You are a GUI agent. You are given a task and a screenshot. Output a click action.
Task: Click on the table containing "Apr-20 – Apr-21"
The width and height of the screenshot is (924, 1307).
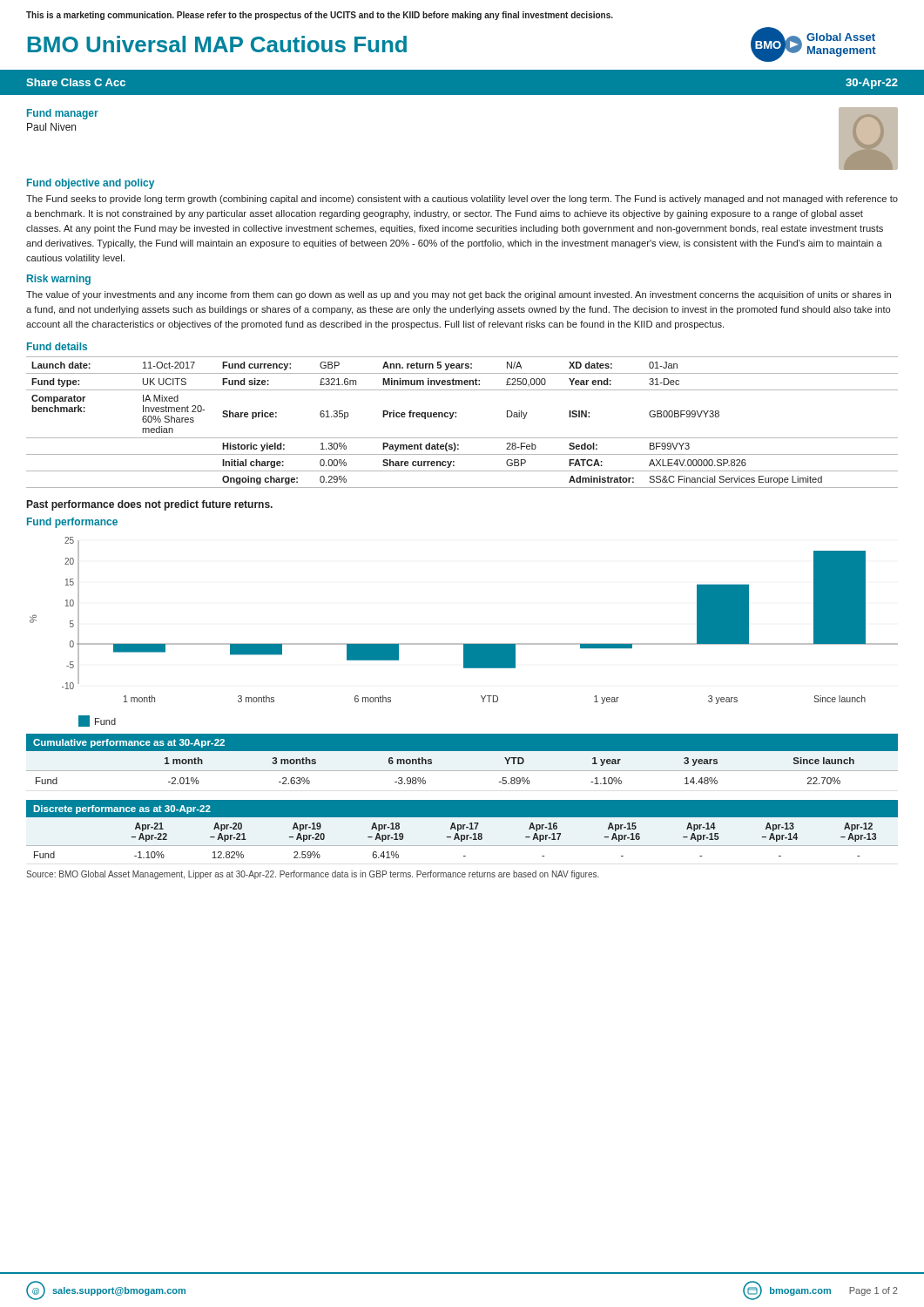tap(462, 841)
